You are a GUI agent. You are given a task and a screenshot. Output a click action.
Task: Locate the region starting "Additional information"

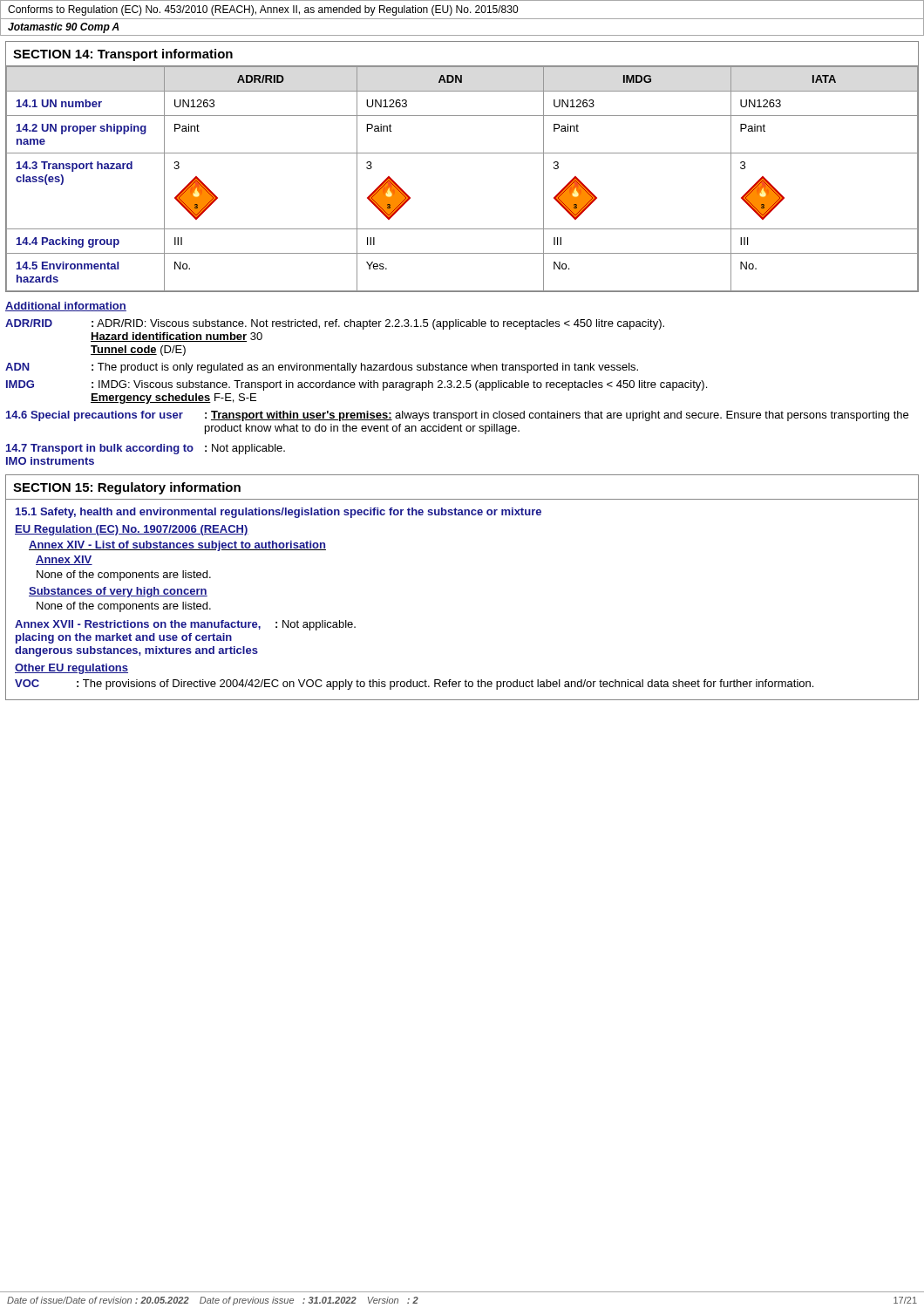coord(66,306)
